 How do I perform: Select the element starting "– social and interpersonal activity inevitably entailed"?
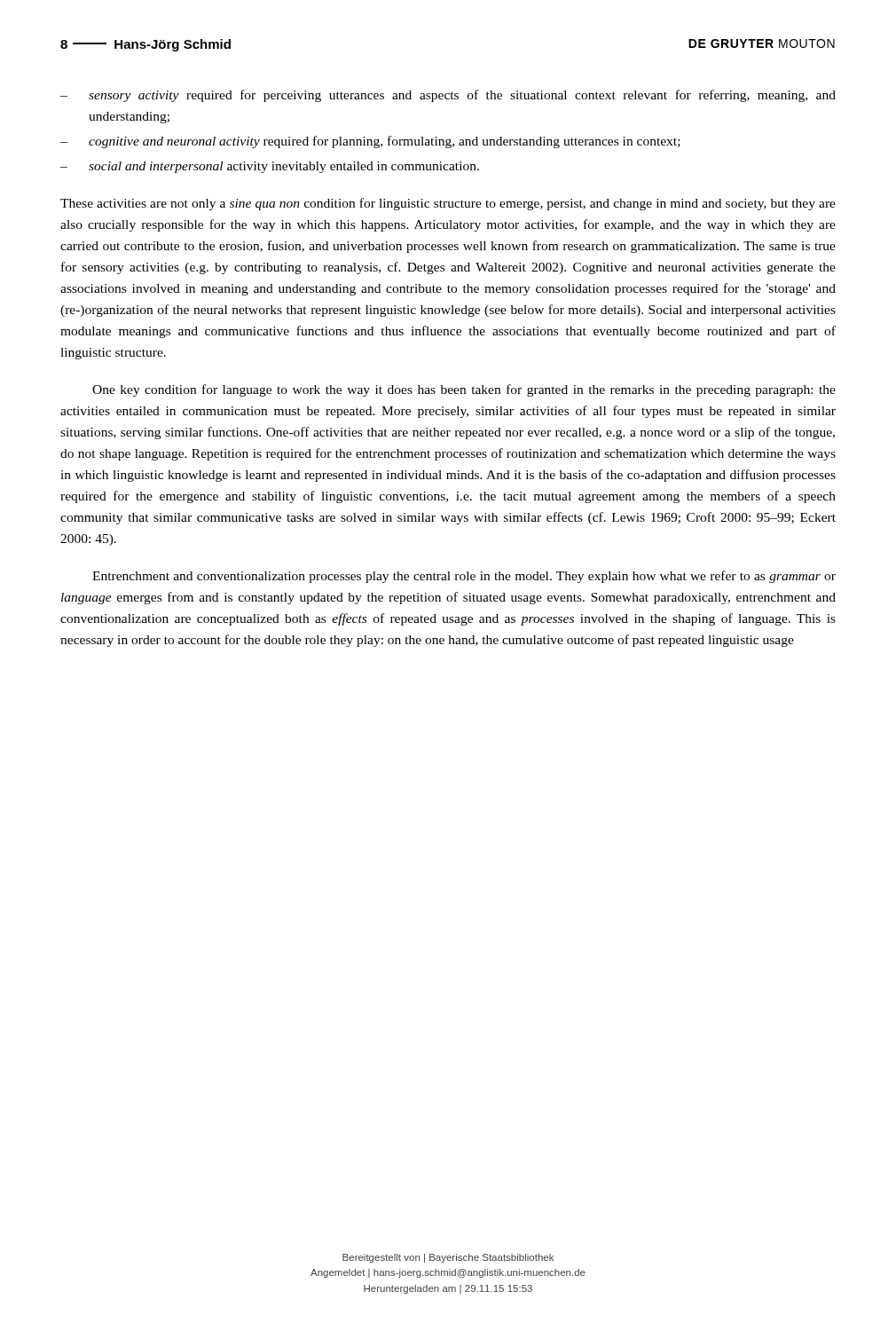tap(448, 166)
